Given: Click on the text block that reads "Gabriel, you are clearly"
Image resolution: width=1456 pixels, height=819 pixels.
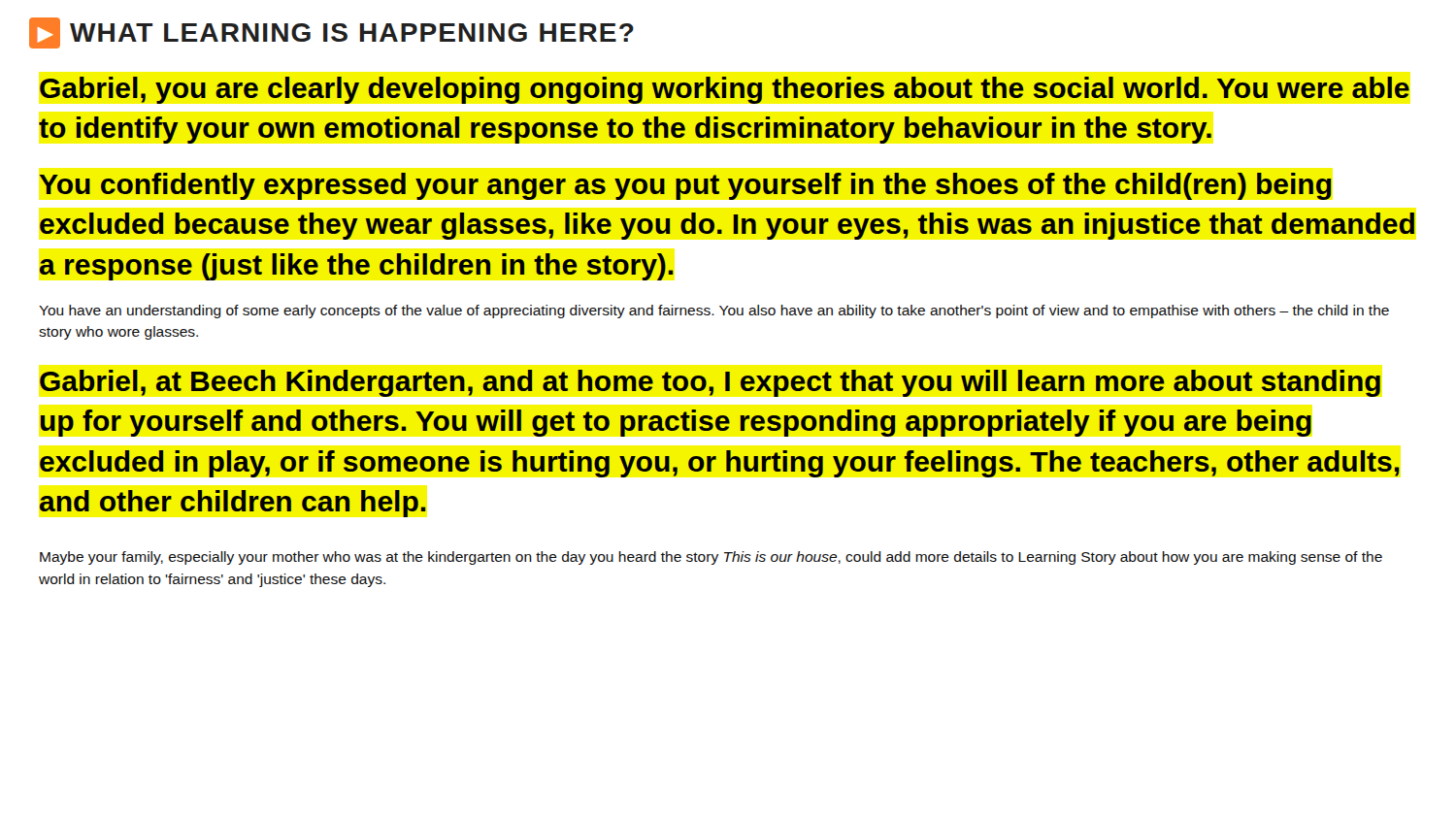Looking at the screenshot, I should click(724, 108).
